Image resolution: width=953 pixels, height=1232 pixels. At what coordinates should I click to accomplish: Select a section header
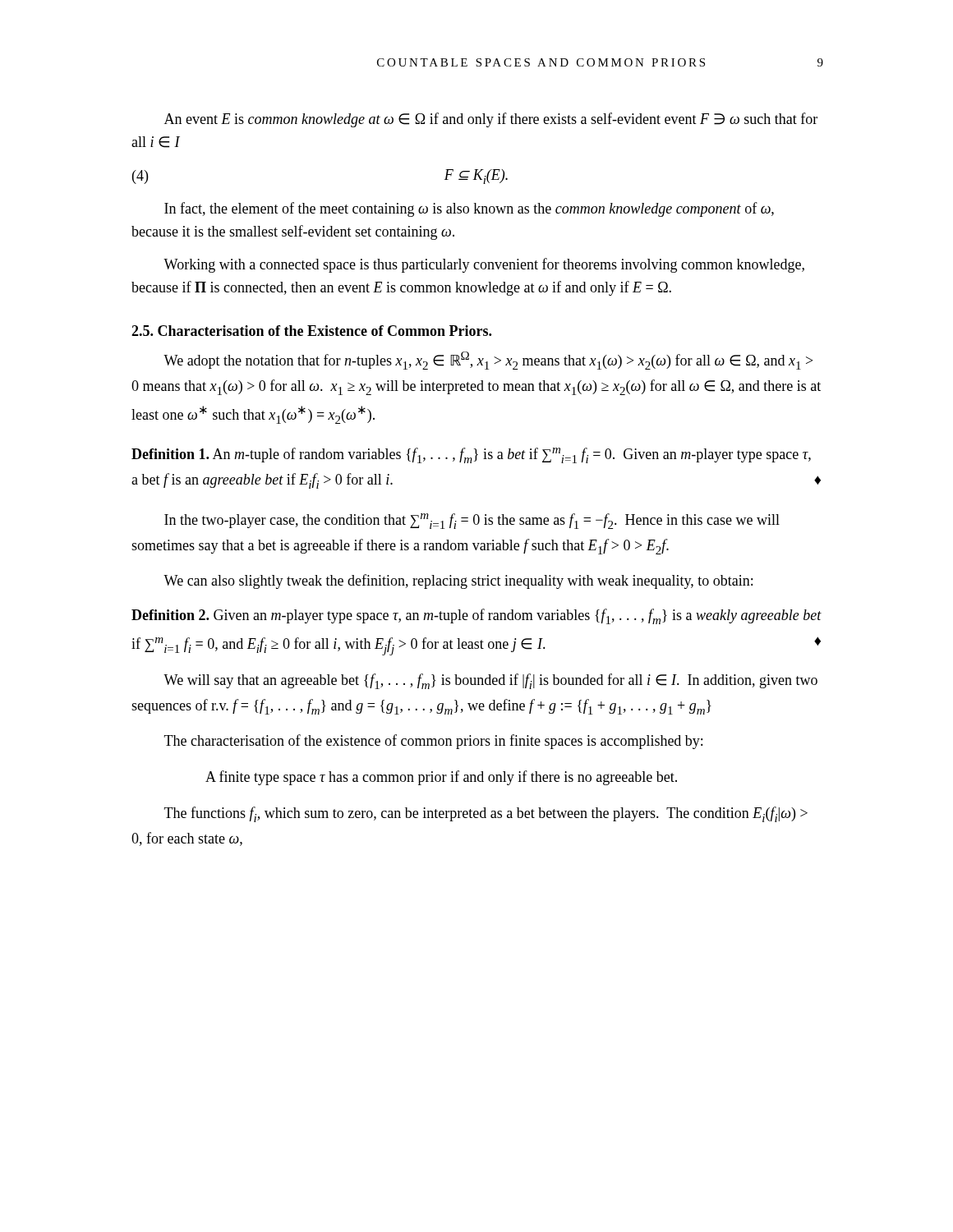(312, 331)
